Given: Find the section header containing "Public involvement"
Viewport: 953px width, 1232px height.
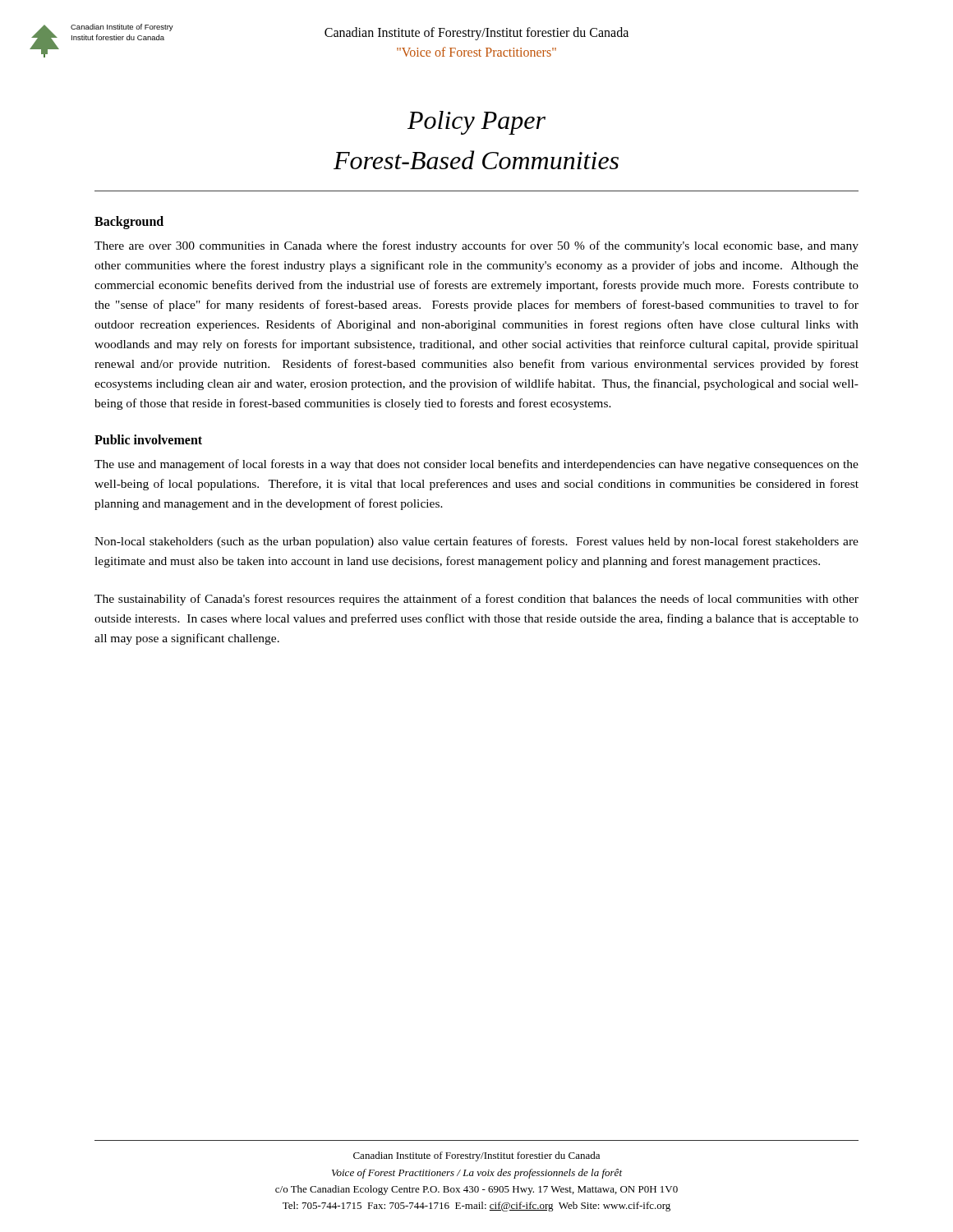Looking at the screenshot, I should pos(148,440).
